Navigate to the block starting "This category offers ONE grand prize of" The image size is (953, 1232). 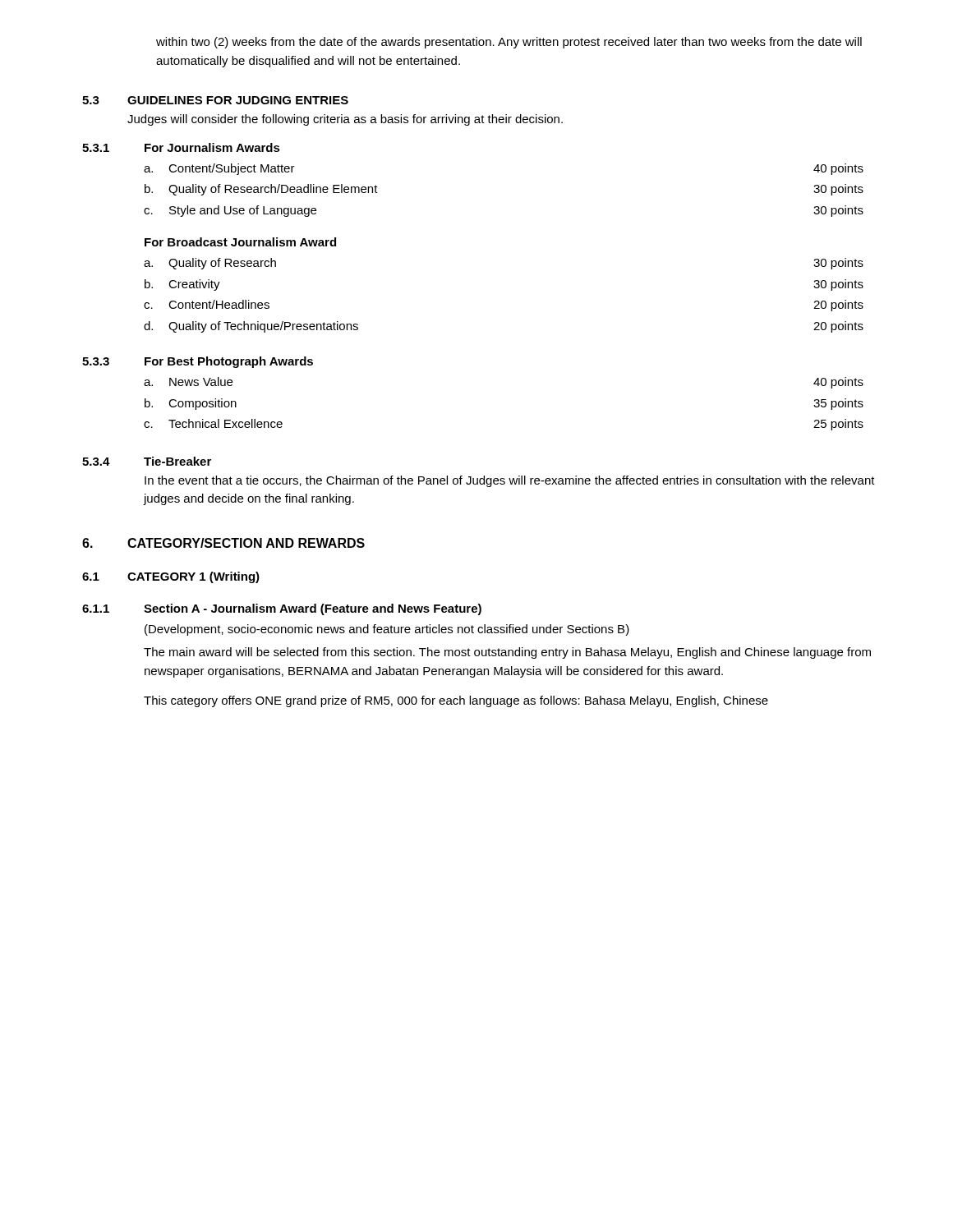point(516,701)
